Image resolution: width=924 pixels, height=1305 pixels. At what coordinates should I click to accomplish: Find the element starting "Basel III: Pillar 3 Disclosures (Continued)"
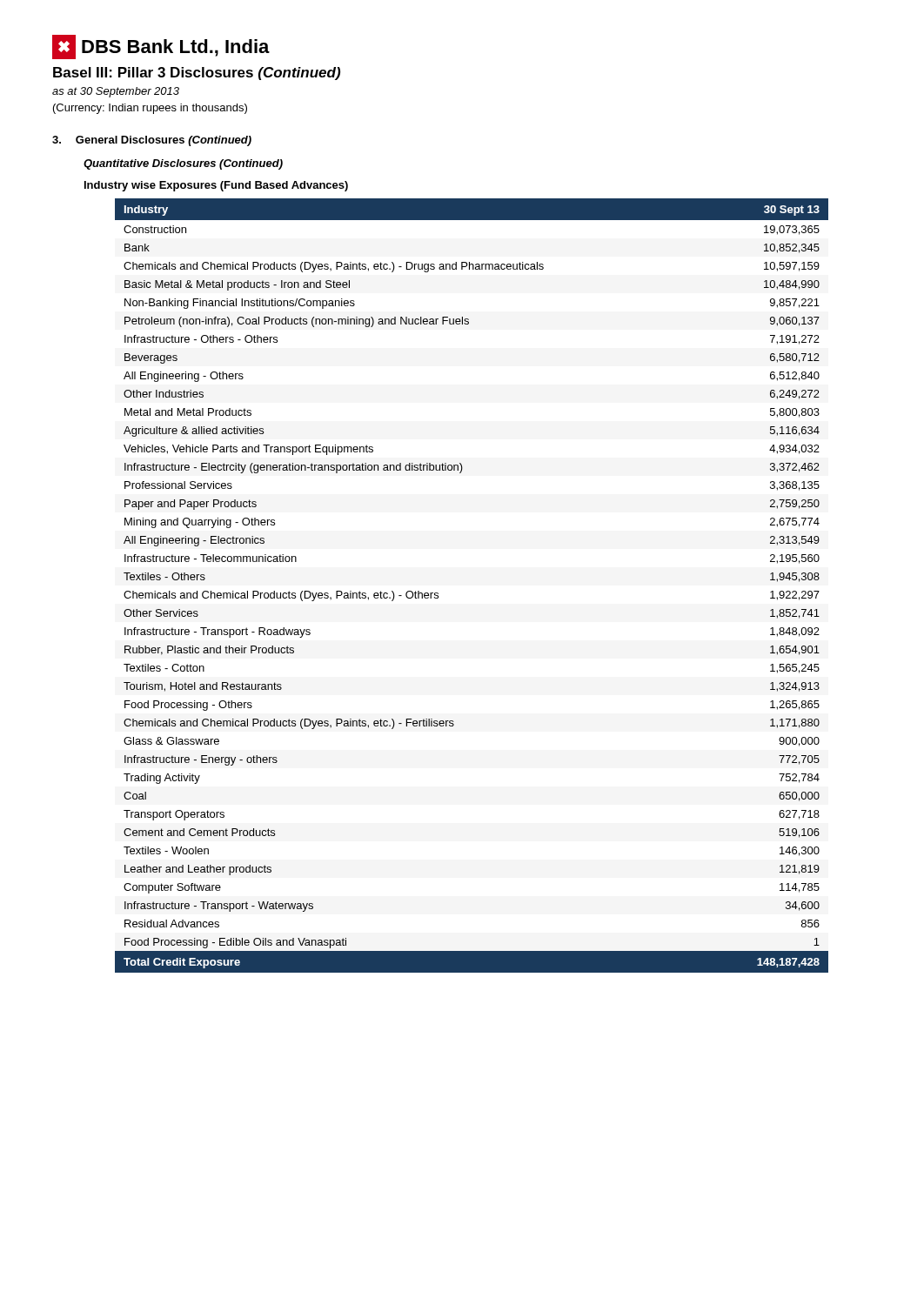pyautogui.click(x=196, y=73)
